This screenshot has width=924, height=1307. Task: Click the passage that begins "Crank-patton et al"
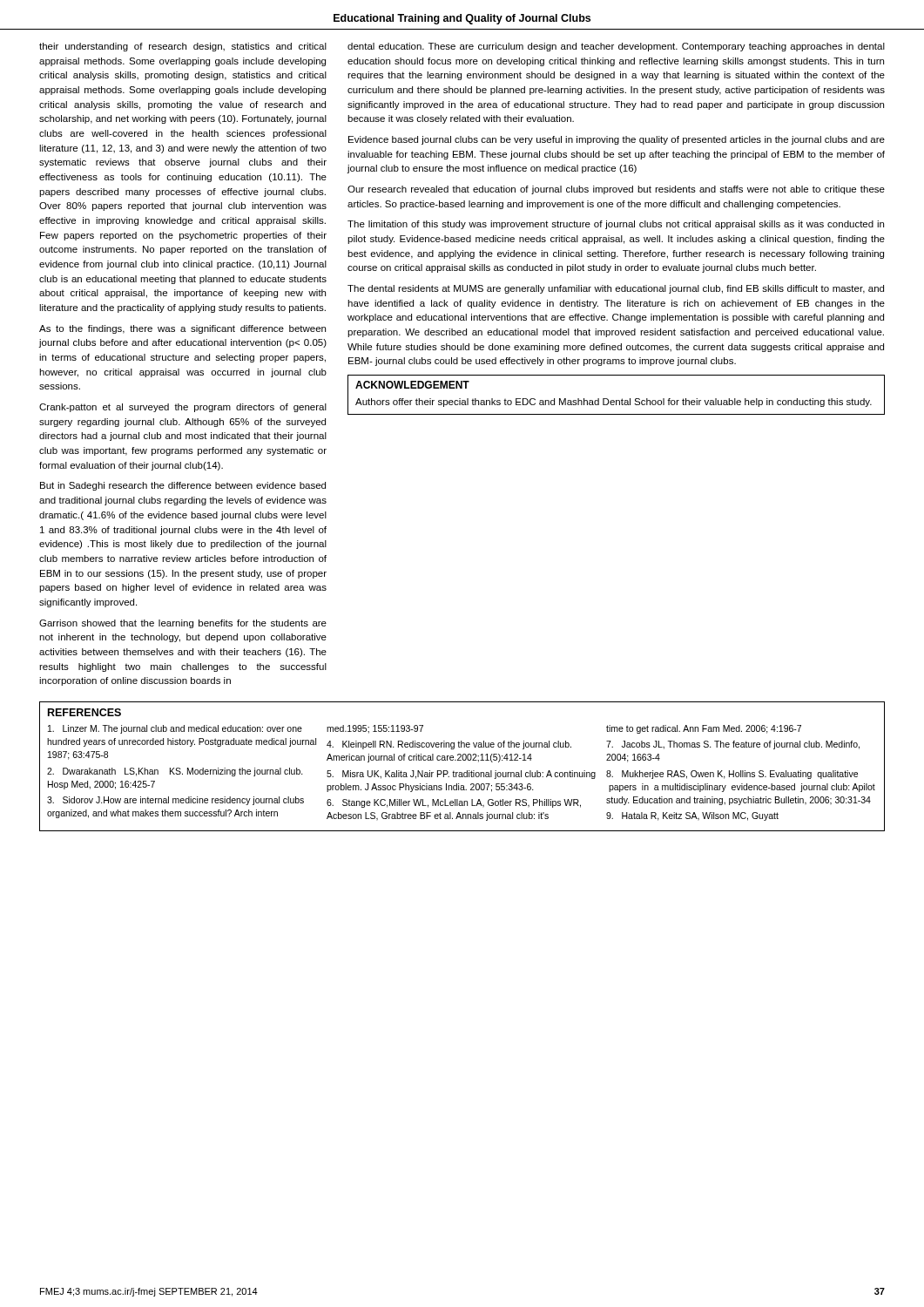183,436
